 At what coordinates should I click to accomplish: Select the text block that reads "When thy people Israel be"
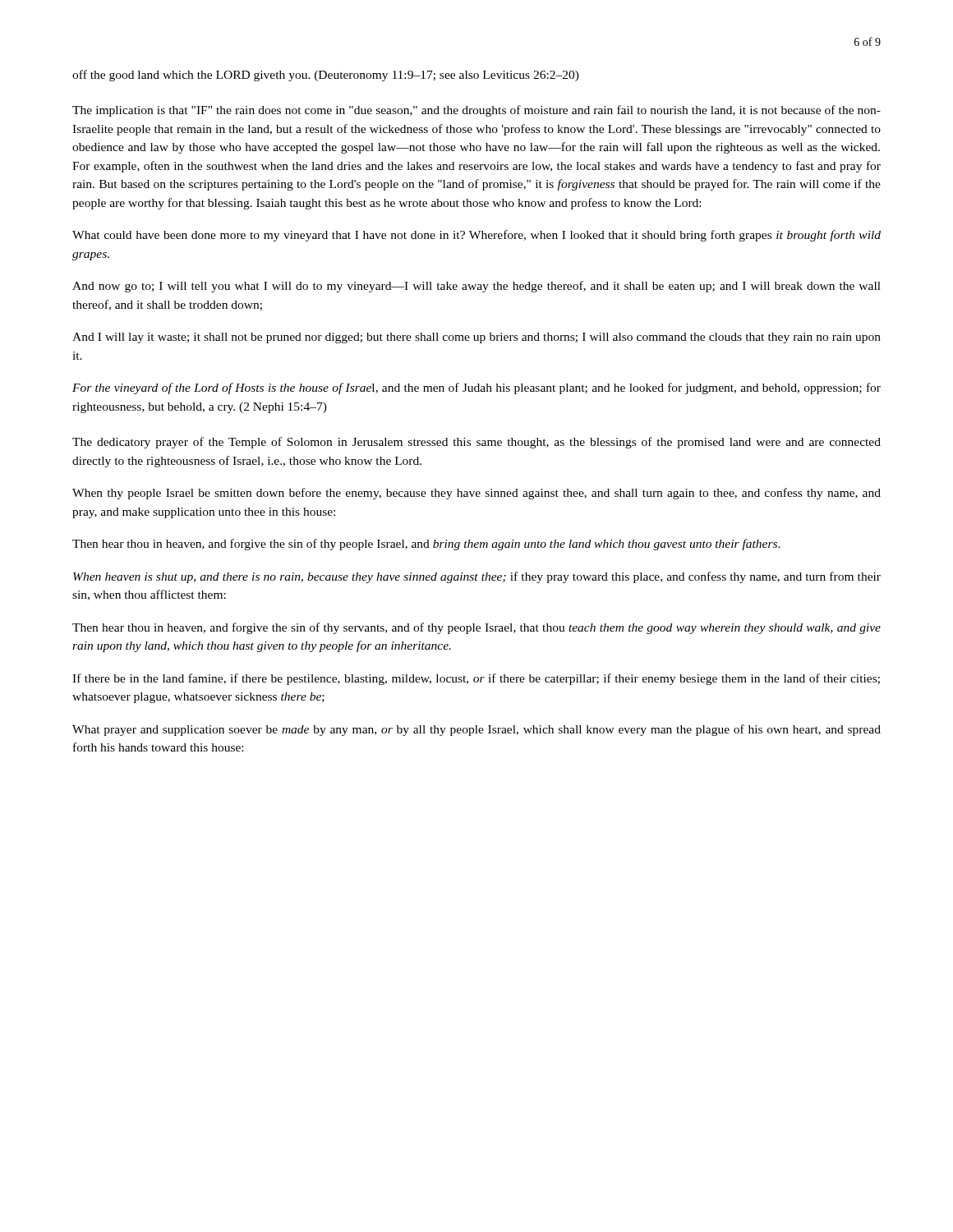[476, 502]
